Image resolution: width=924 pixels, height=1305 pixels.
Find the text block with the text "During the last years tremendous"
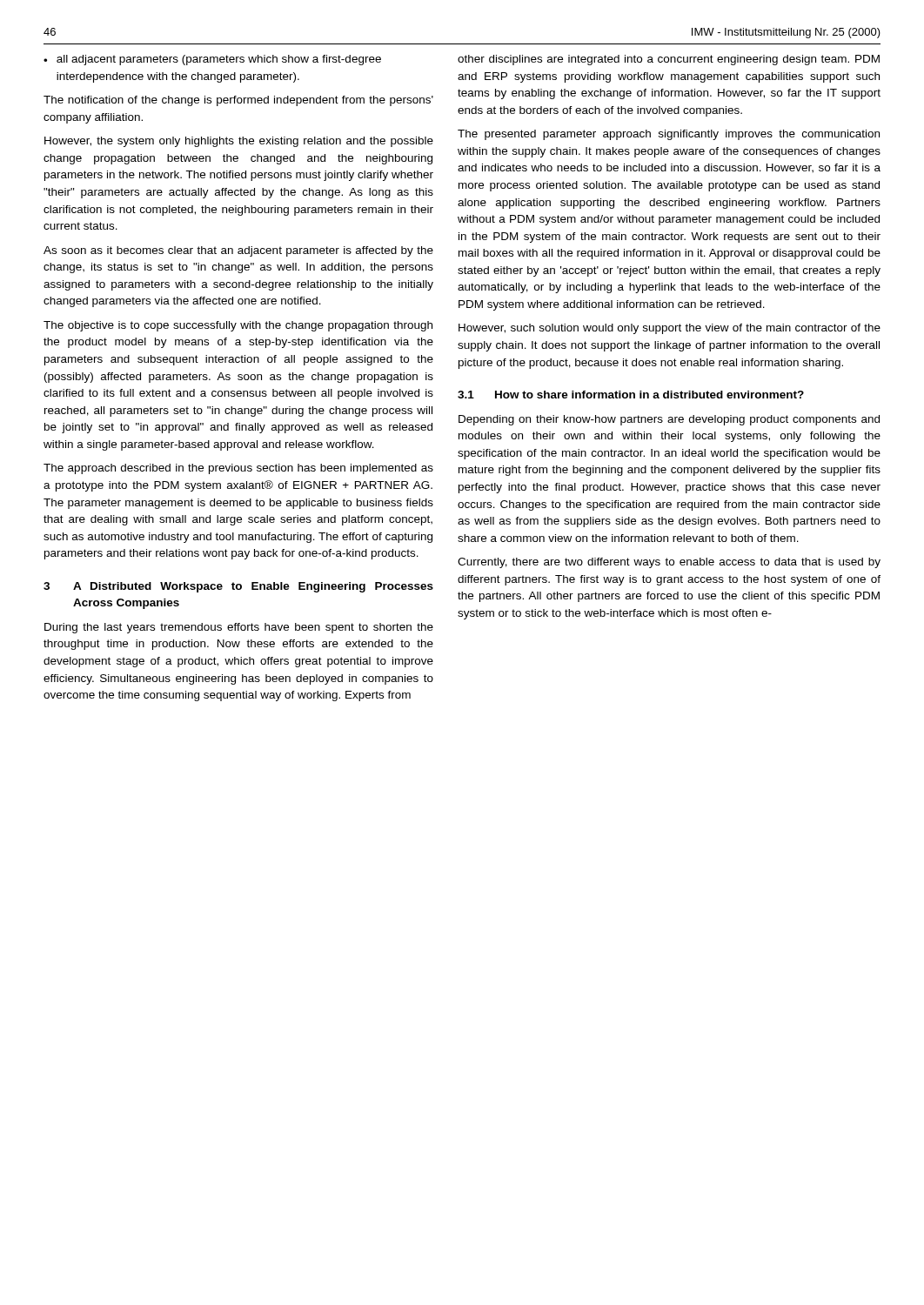pos(238,661)
